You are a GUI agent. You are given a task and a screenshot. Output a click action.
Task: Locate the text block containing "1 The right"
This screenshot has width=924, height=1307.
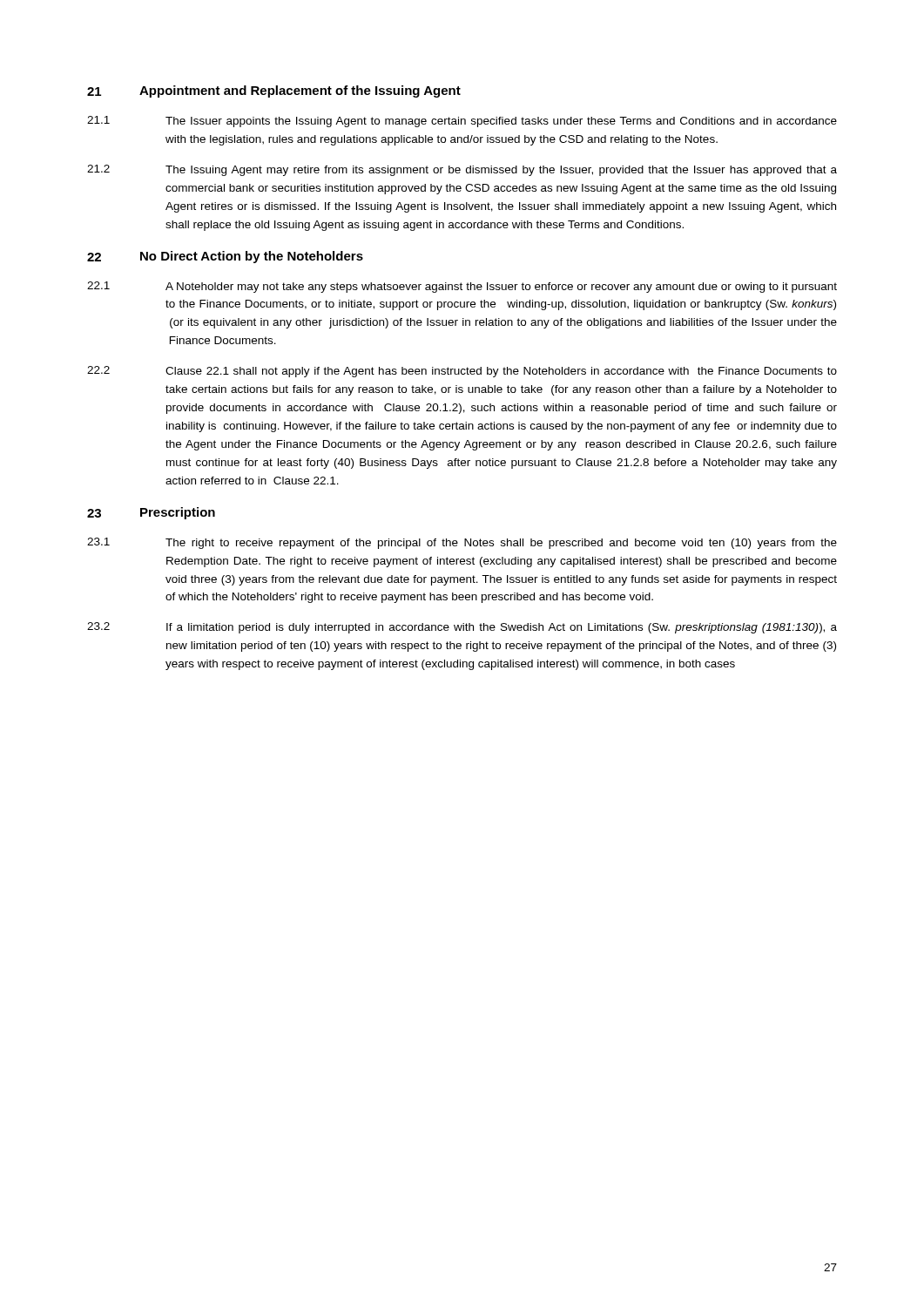pyautogui.click(x=462, y=570)
